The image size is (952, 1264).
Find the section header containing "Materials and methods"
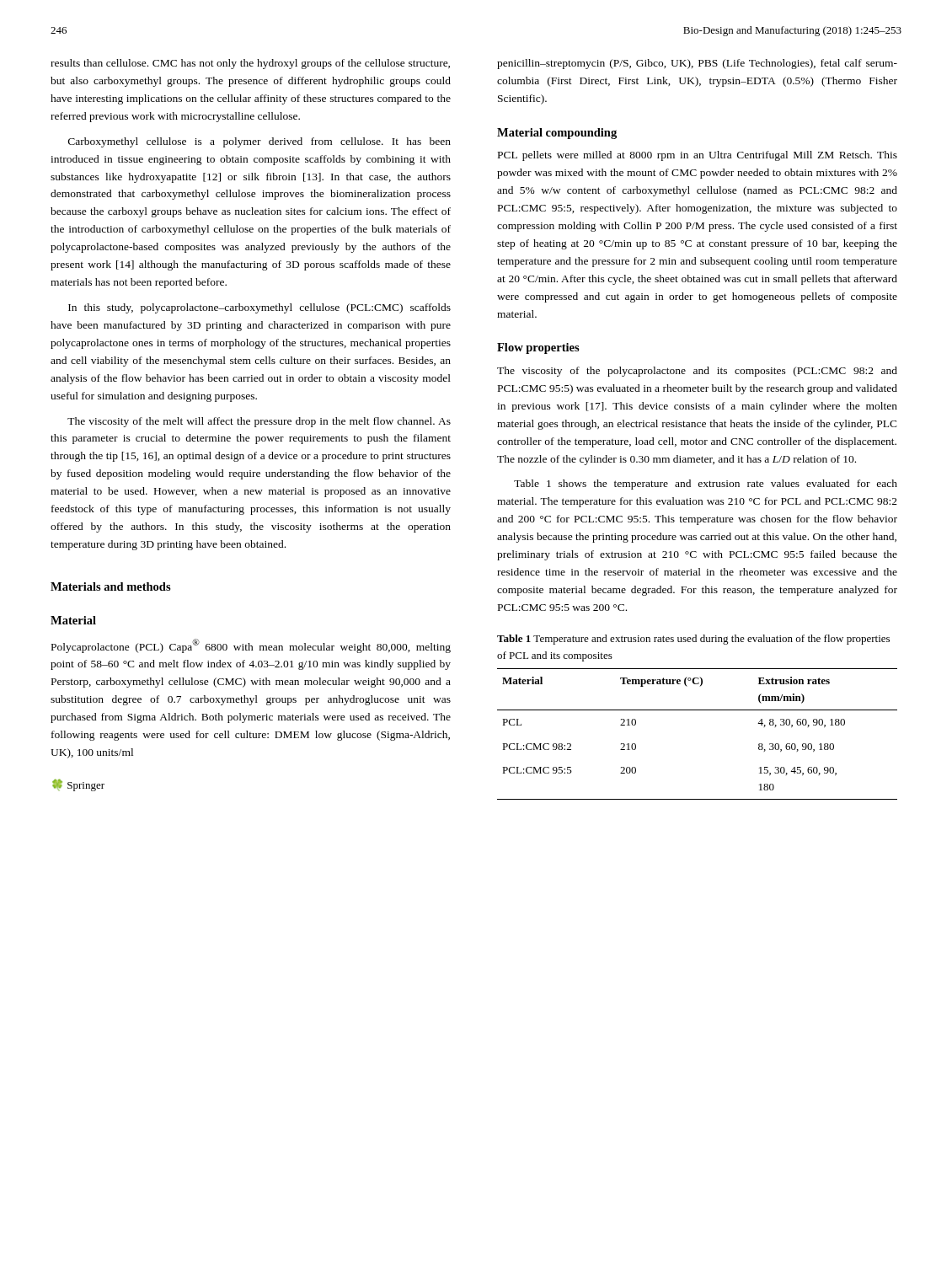111,586
